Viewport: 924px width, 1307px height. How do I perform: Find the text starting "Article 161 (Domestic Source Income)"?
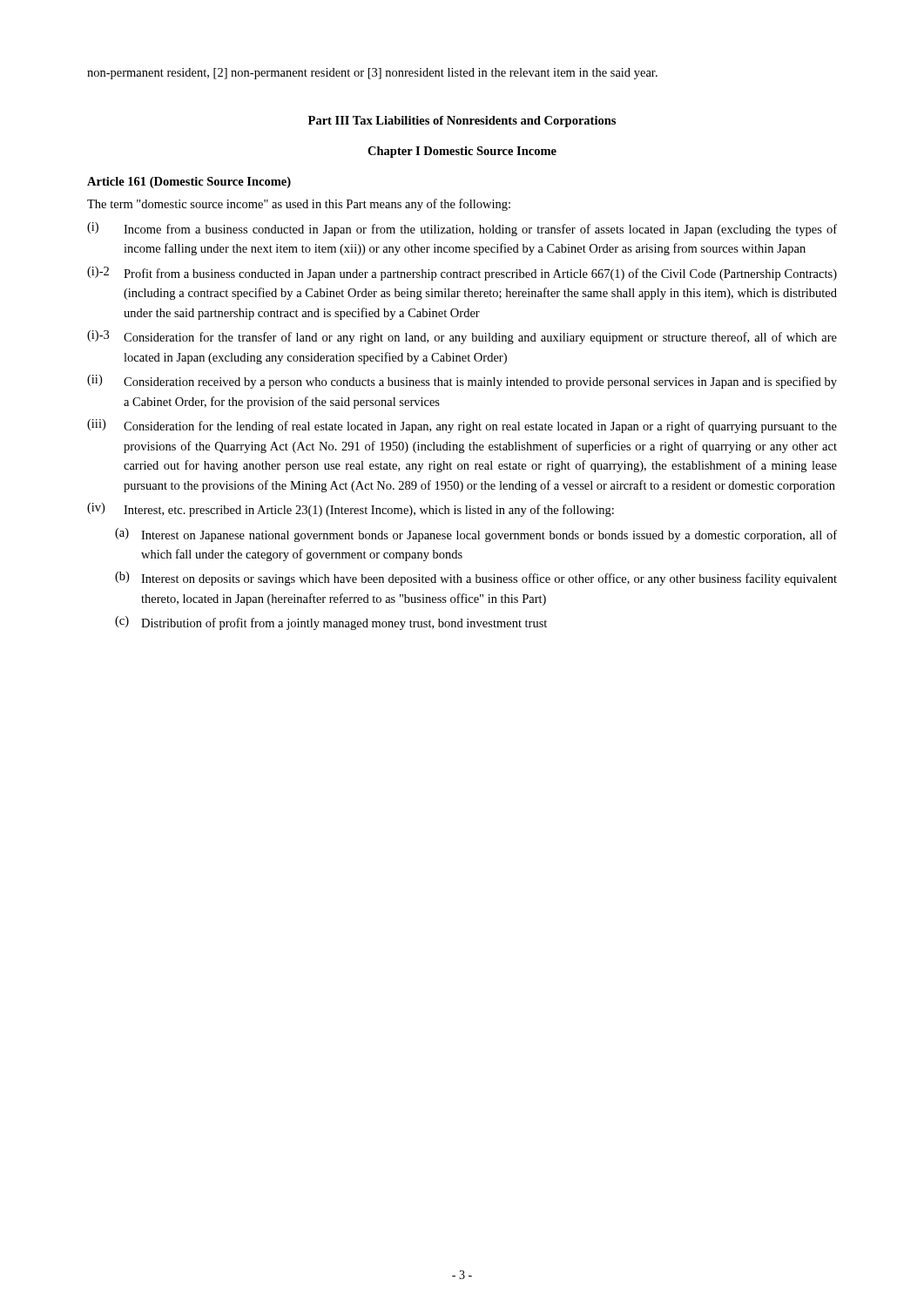coord(189,182)
